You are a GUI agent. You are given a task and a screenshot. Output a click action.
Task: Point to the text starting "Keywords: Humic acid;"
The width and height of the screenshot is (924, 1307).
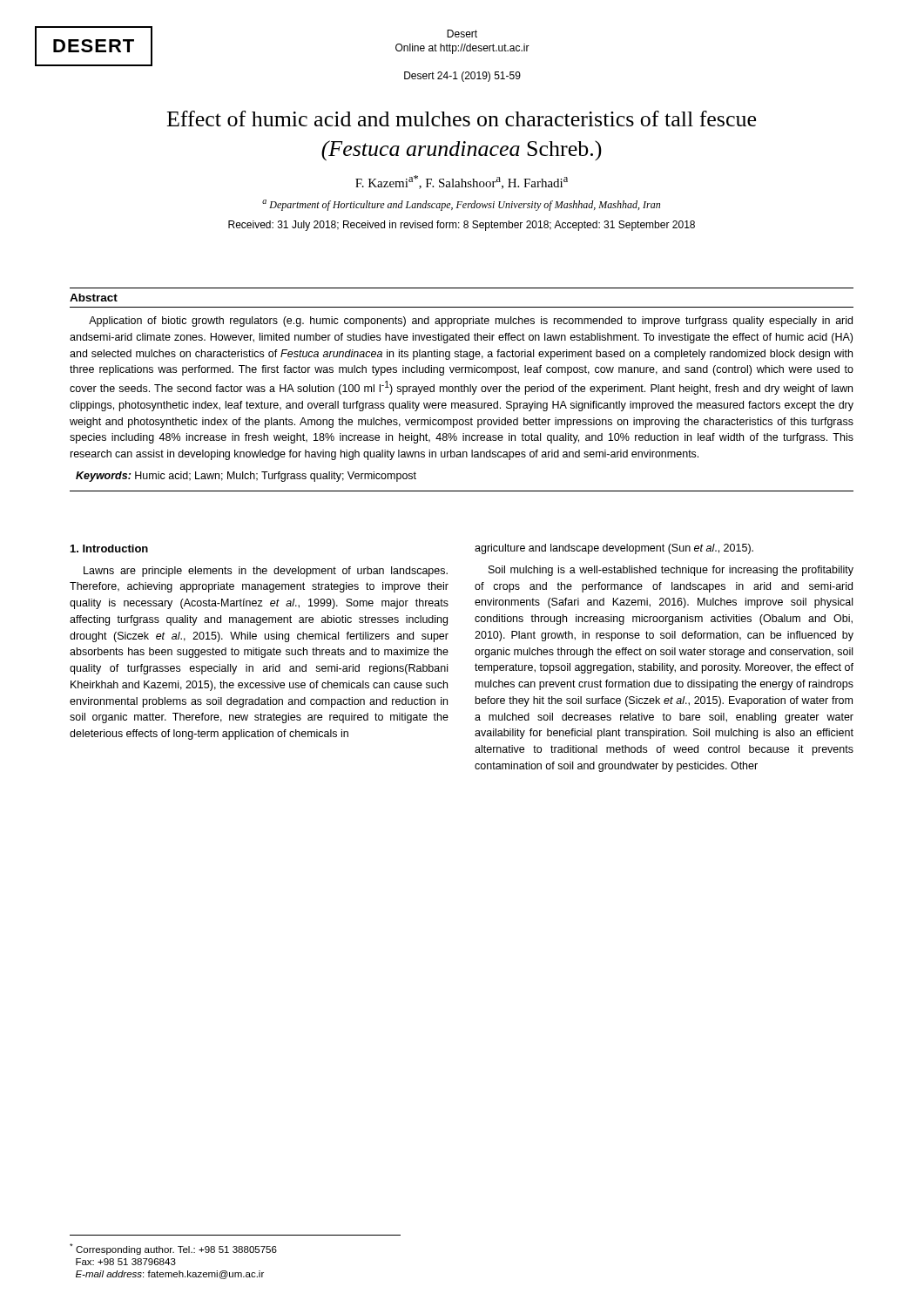243,476
